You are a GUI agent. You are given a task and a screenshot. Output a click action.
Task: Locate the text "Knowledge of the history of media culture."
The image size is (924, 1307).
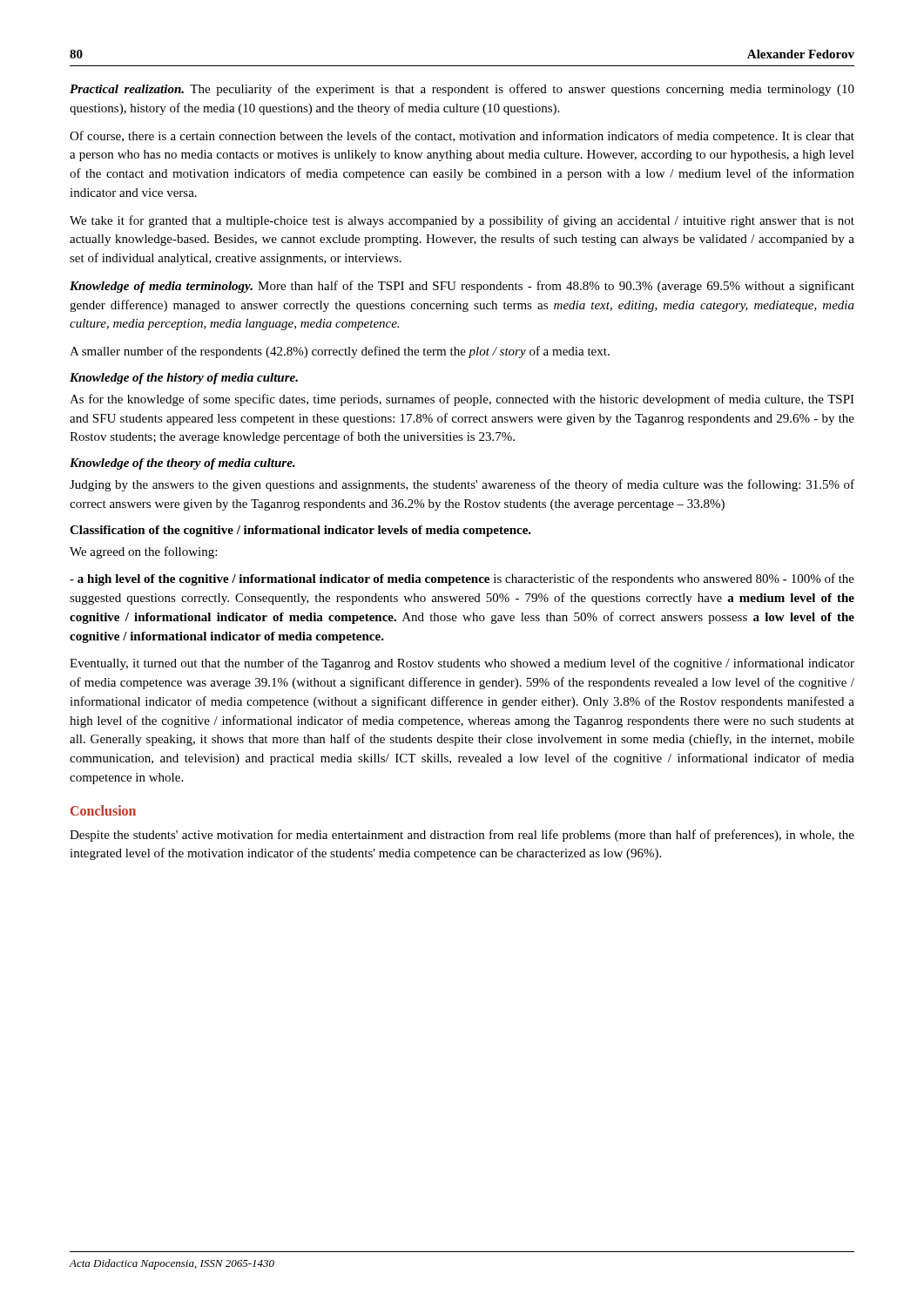point(184,377)
